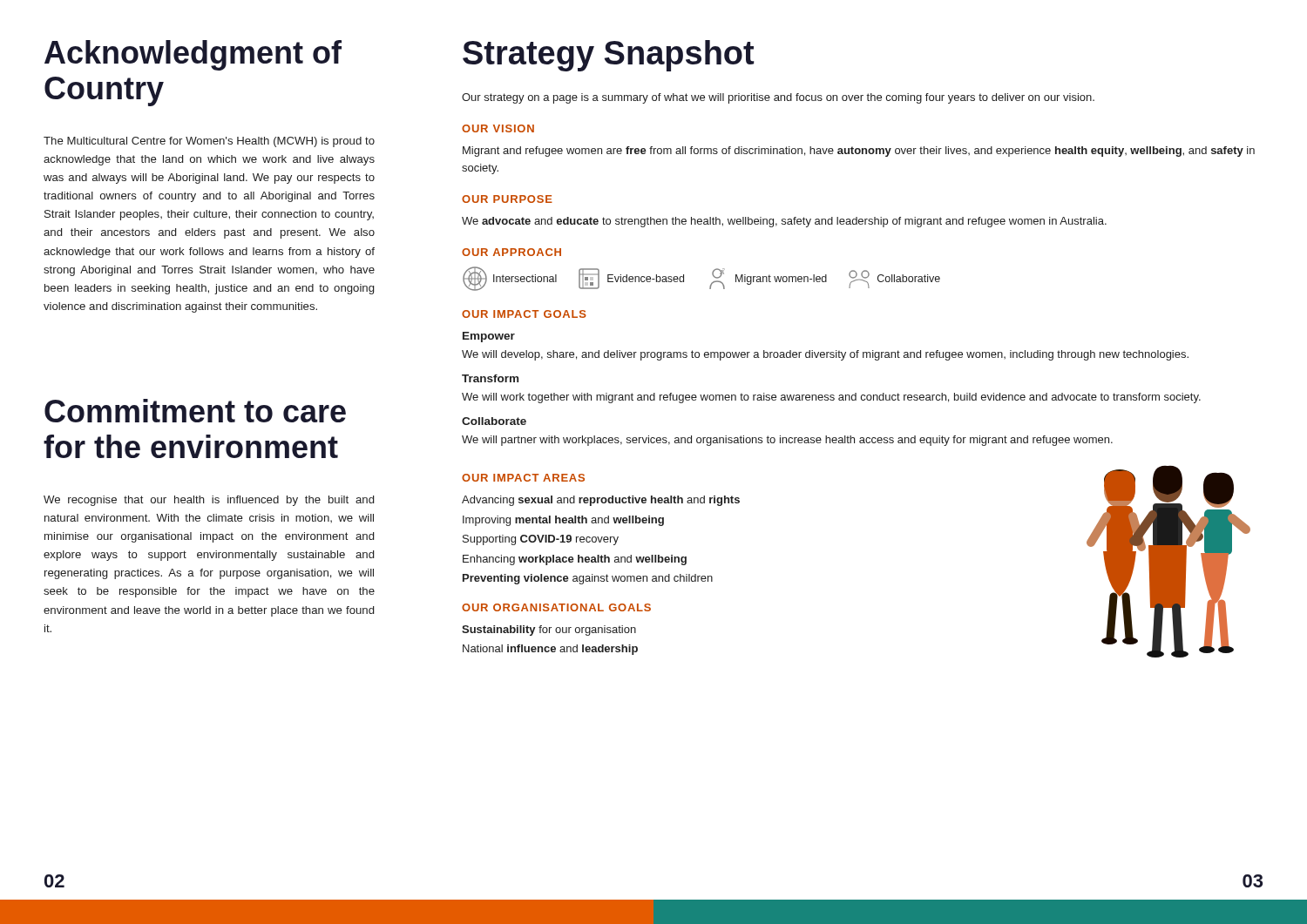The height and width of the screenshot is (924, 1307).
Task: Find the block starting "Migrant and refugee women are free"
Action: tap(858, 159)
